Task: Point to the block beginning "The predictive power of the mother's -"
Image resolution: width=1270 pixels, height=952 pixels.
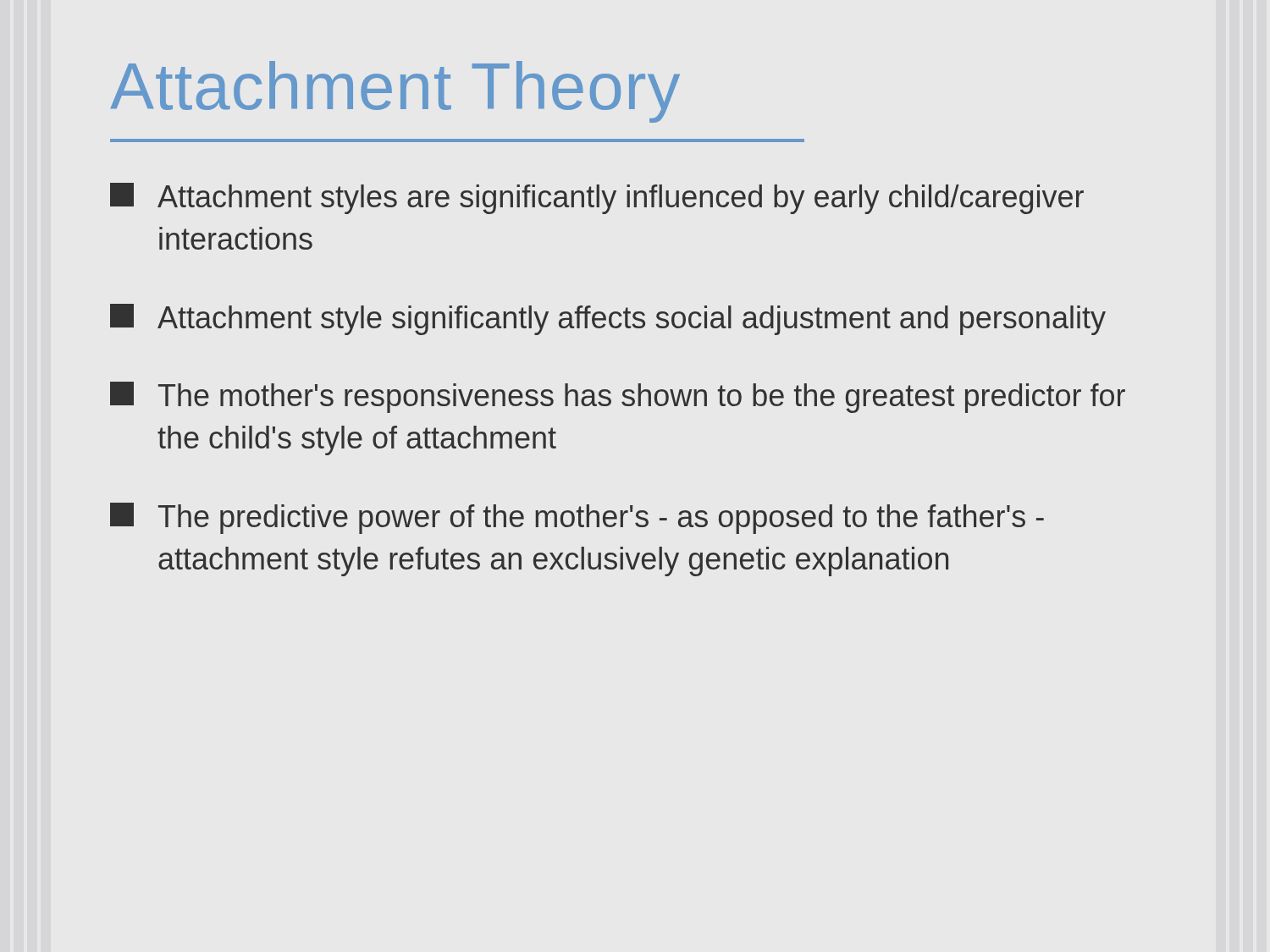Action: coord(635,538)
